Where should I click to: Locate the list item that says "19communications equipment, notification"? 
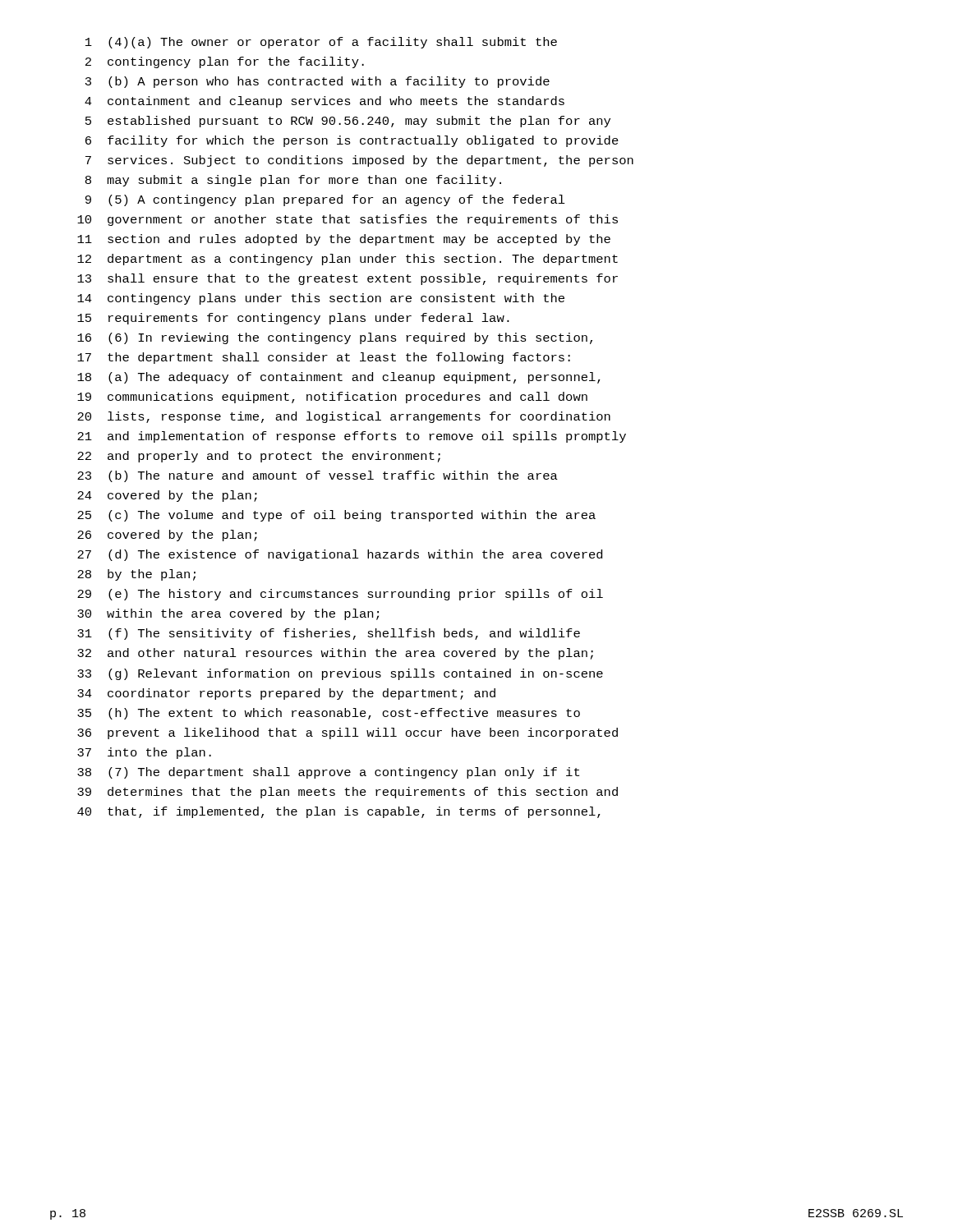click(x=476, y=398)
